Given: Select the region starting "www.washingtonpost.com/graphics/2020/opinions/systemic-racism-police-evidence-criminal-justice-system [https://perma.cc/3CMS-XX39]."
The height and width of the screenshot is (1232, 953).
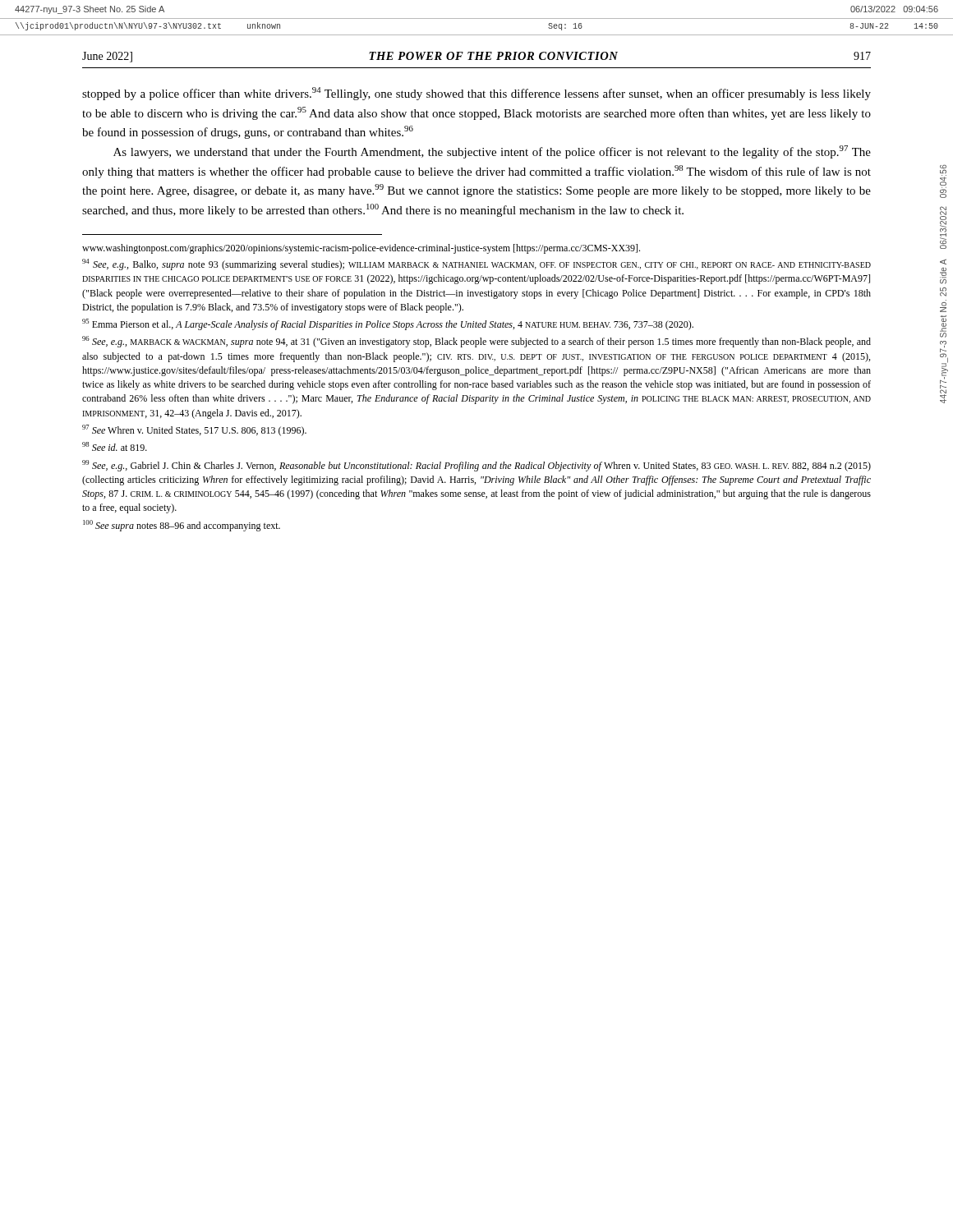Looking at the screenshot, I should point(362,248).
